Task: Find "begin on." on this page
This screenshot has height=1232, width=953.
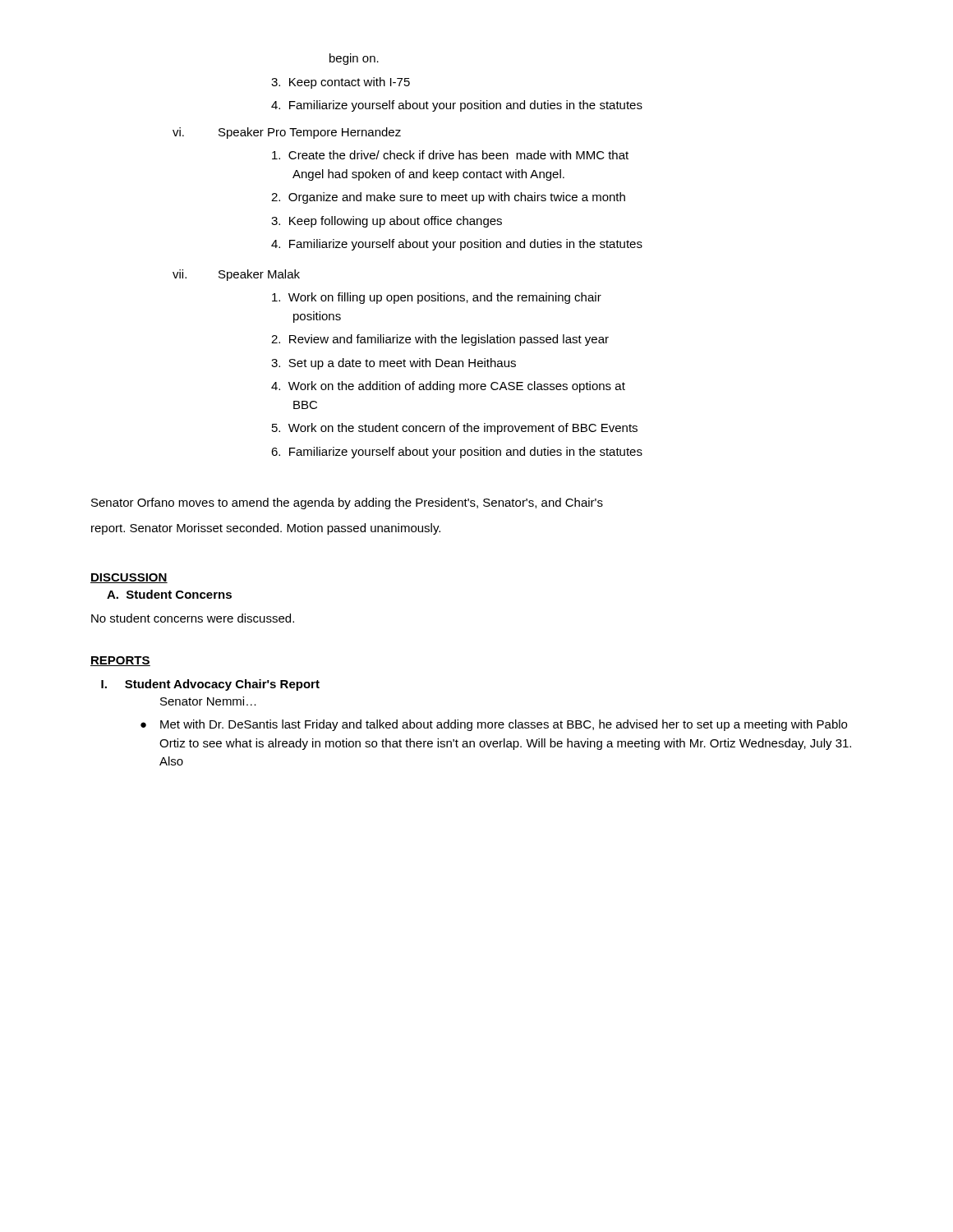Action: [354, 58]
